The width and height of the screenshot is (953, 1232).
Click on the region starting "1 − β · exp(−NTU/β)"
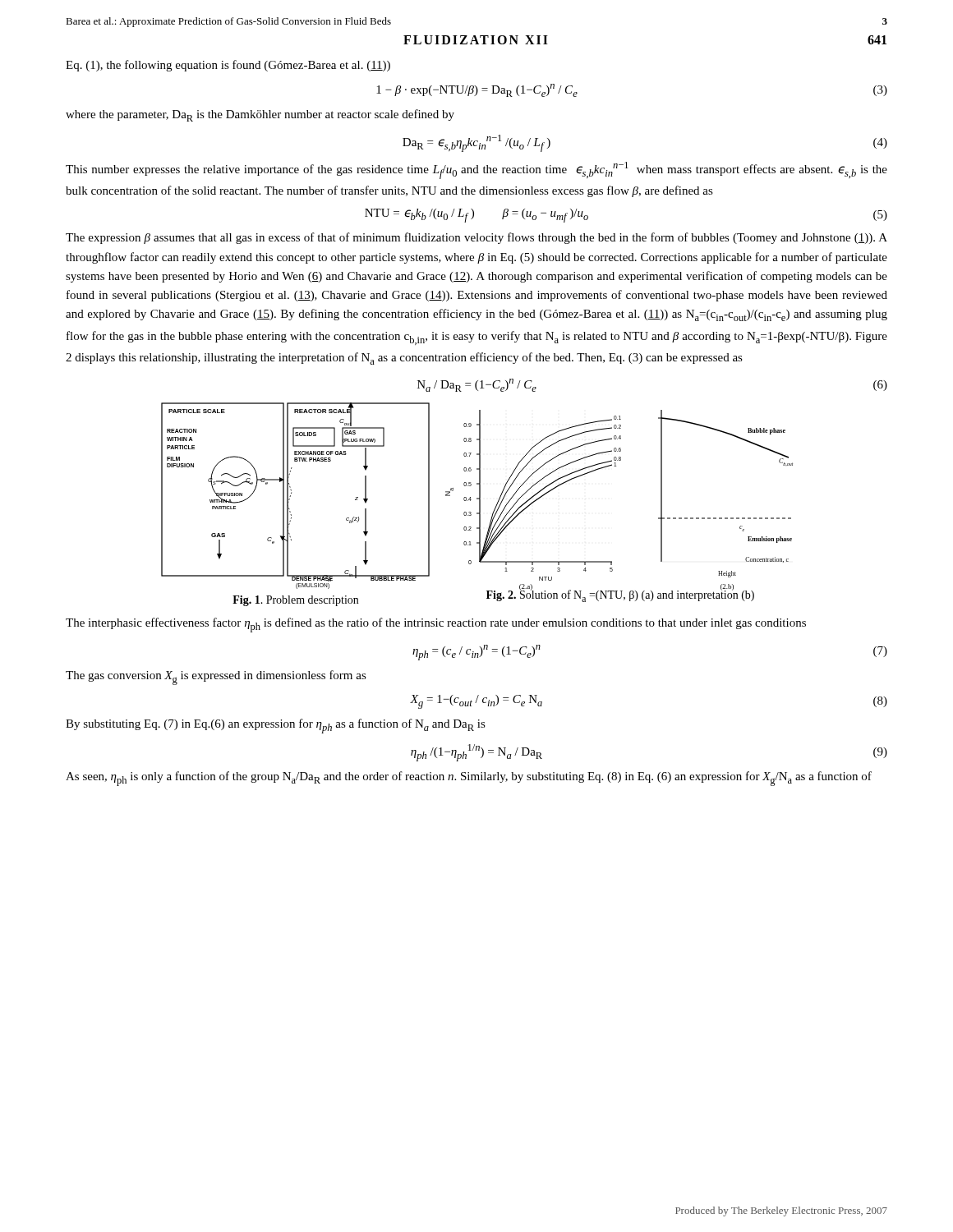pos(458,90)
